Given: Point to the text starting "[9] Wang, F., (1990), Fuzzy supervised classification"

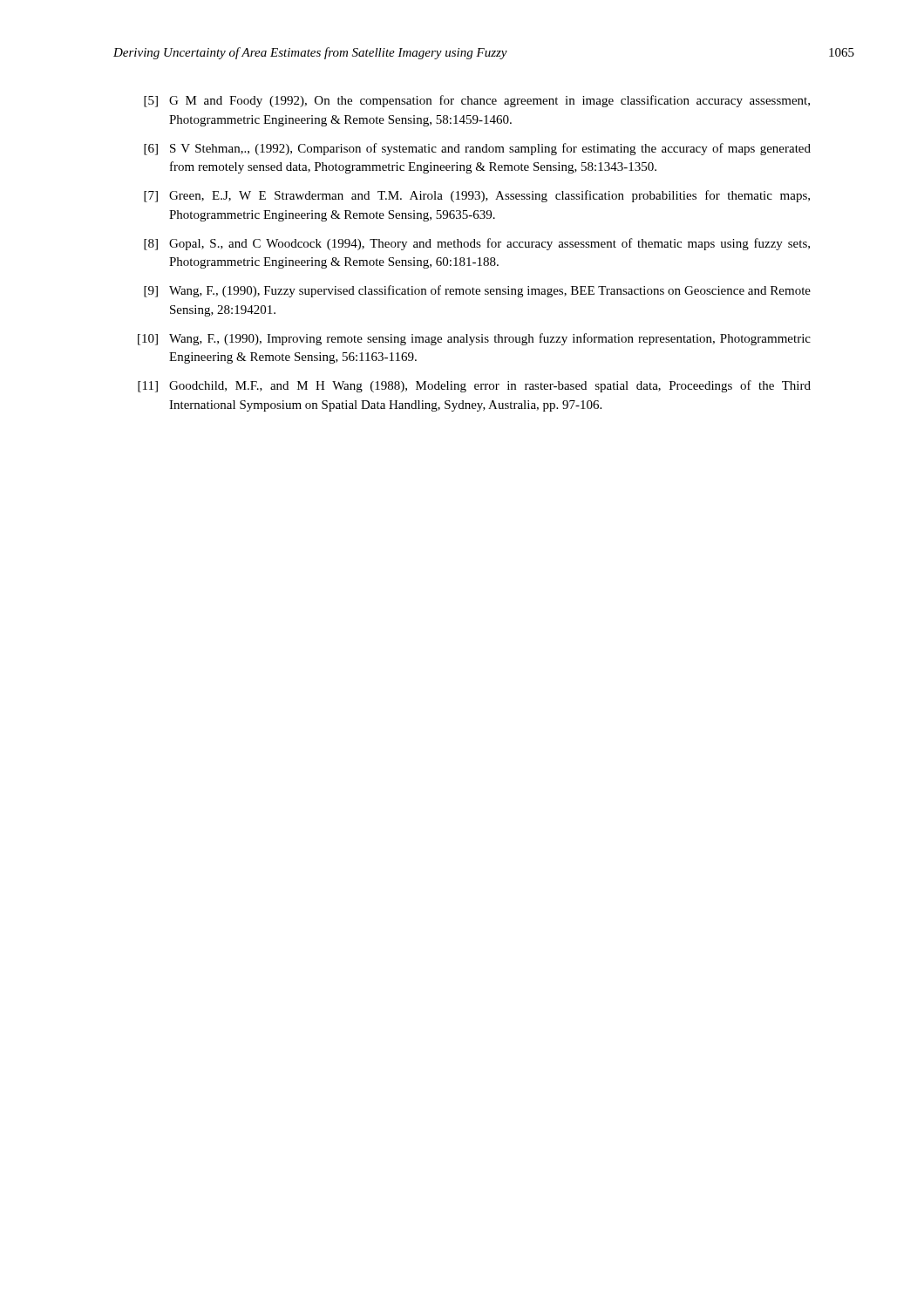Looking at the screenshot, I should (x=462, y=301).
